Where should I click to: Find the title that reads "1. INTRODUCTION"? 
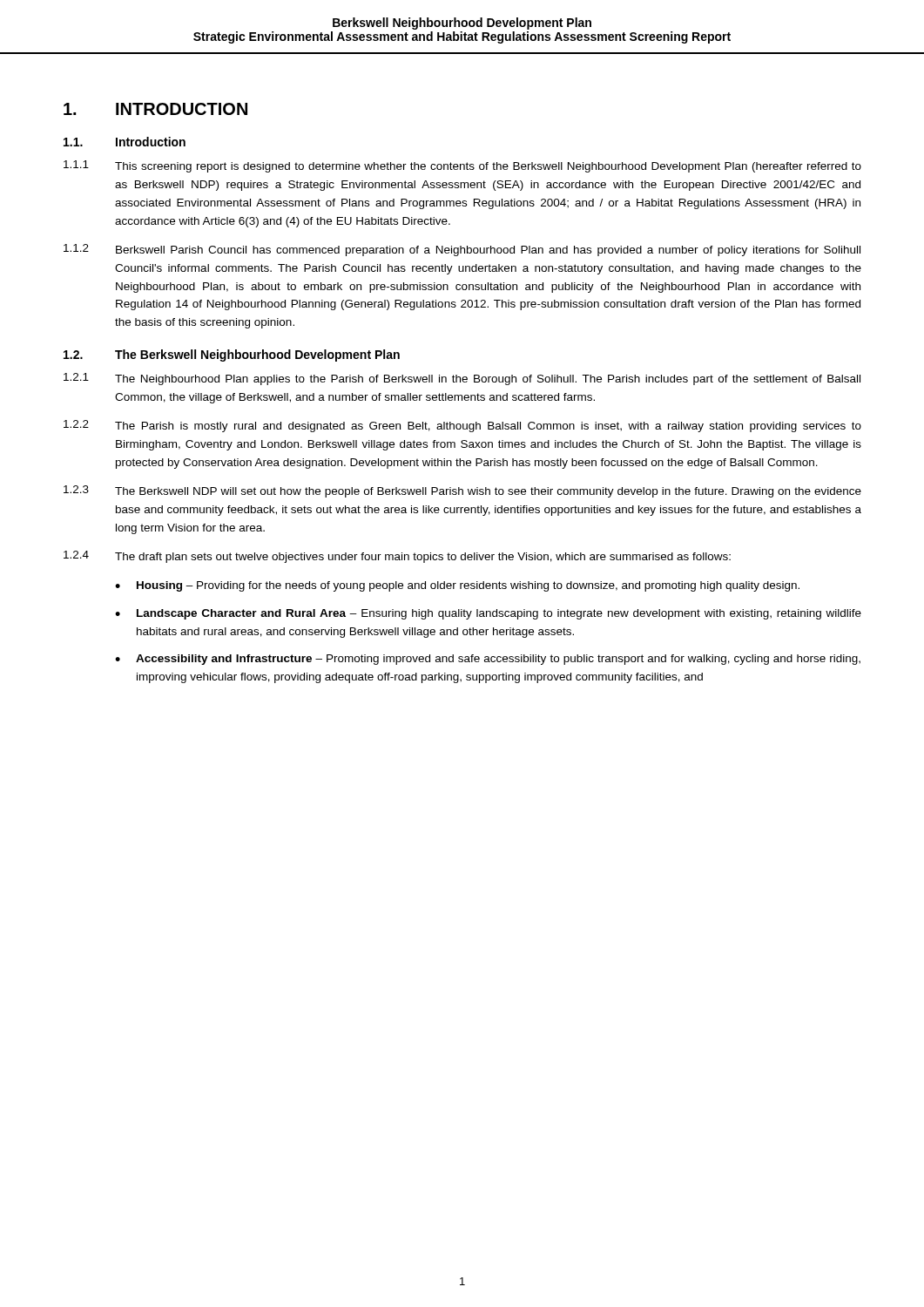(x=156, y=109)
